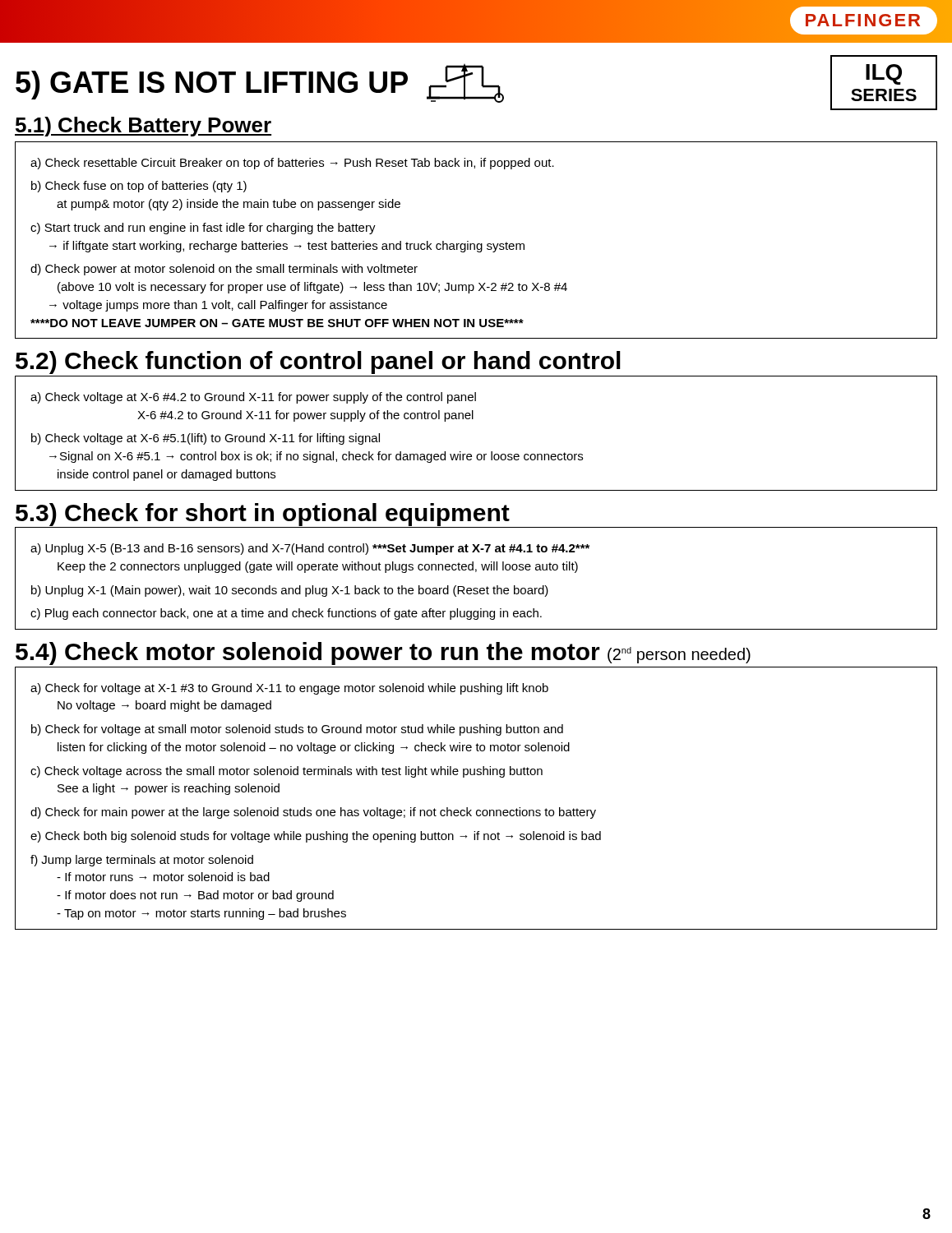Click on the text block with the text "a) Check for"

click(x=476, y=800)
